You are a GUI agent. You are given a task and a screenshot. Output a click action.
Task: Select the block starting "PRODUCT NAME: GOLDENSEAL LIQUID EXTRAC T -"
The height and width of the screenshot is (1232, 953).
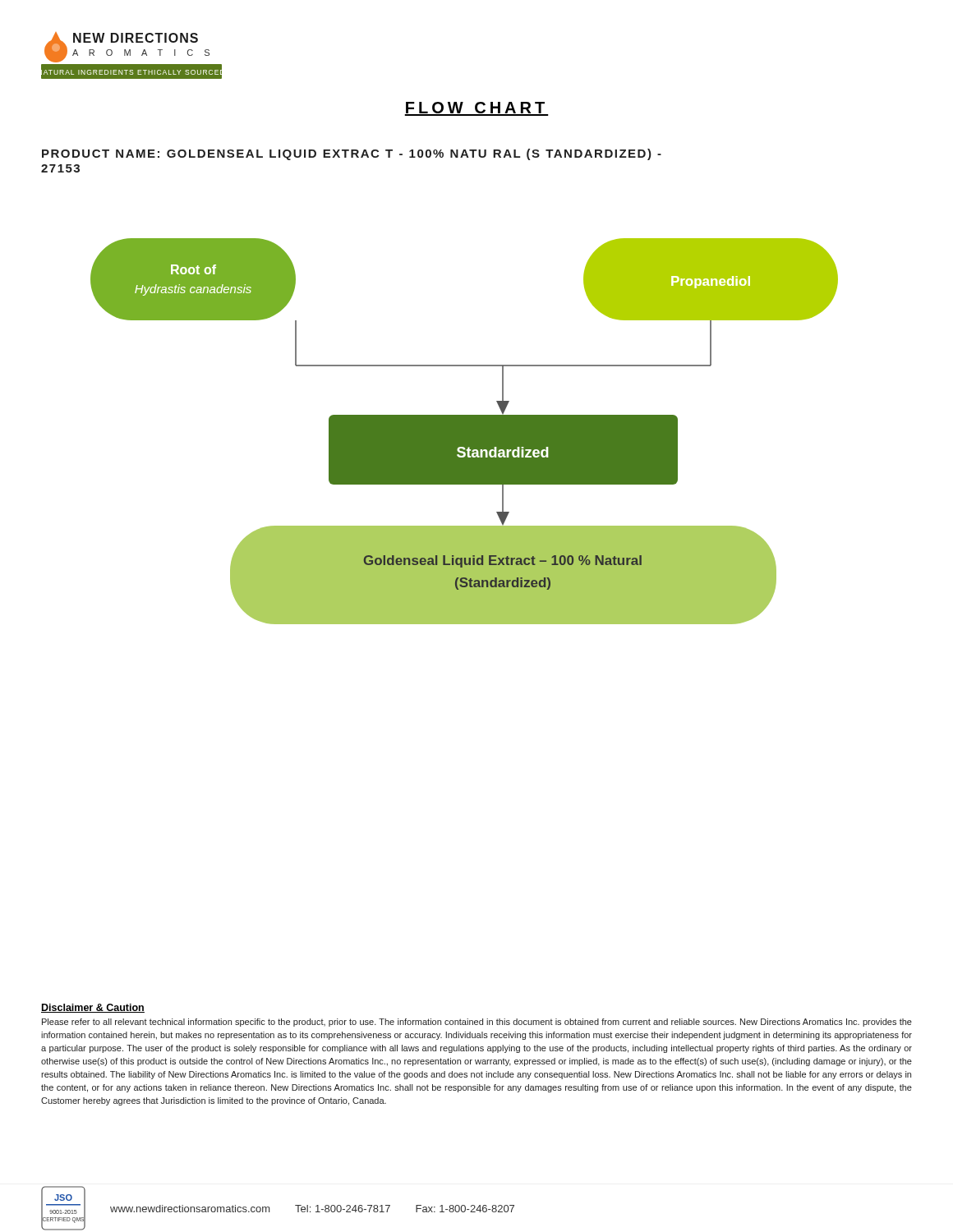(x=352, y=161)
